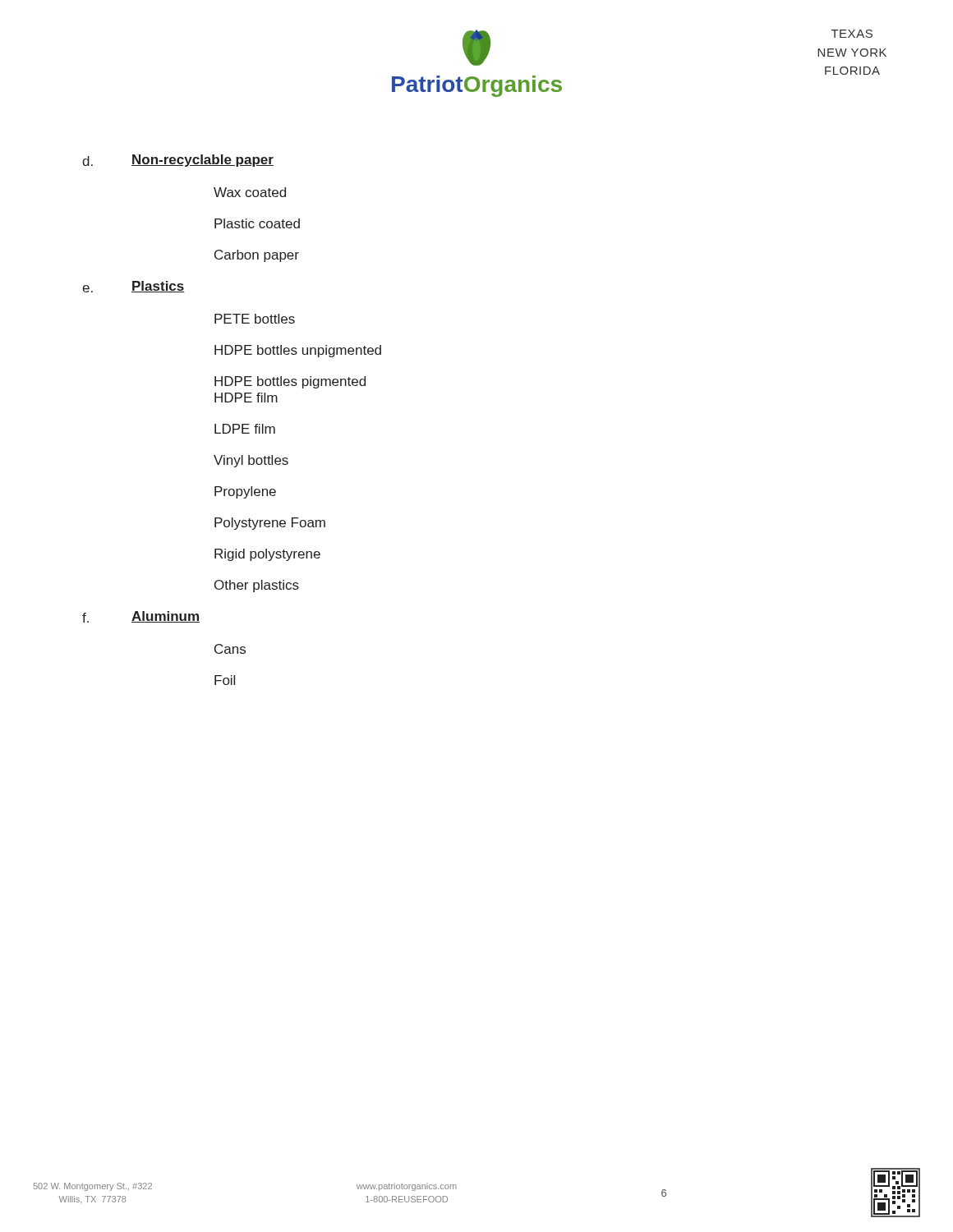The height and width of the screenshot is (1232, 953).
Task: Locate the text starting "d. Non-recyclable paper"
Action: 178,161
